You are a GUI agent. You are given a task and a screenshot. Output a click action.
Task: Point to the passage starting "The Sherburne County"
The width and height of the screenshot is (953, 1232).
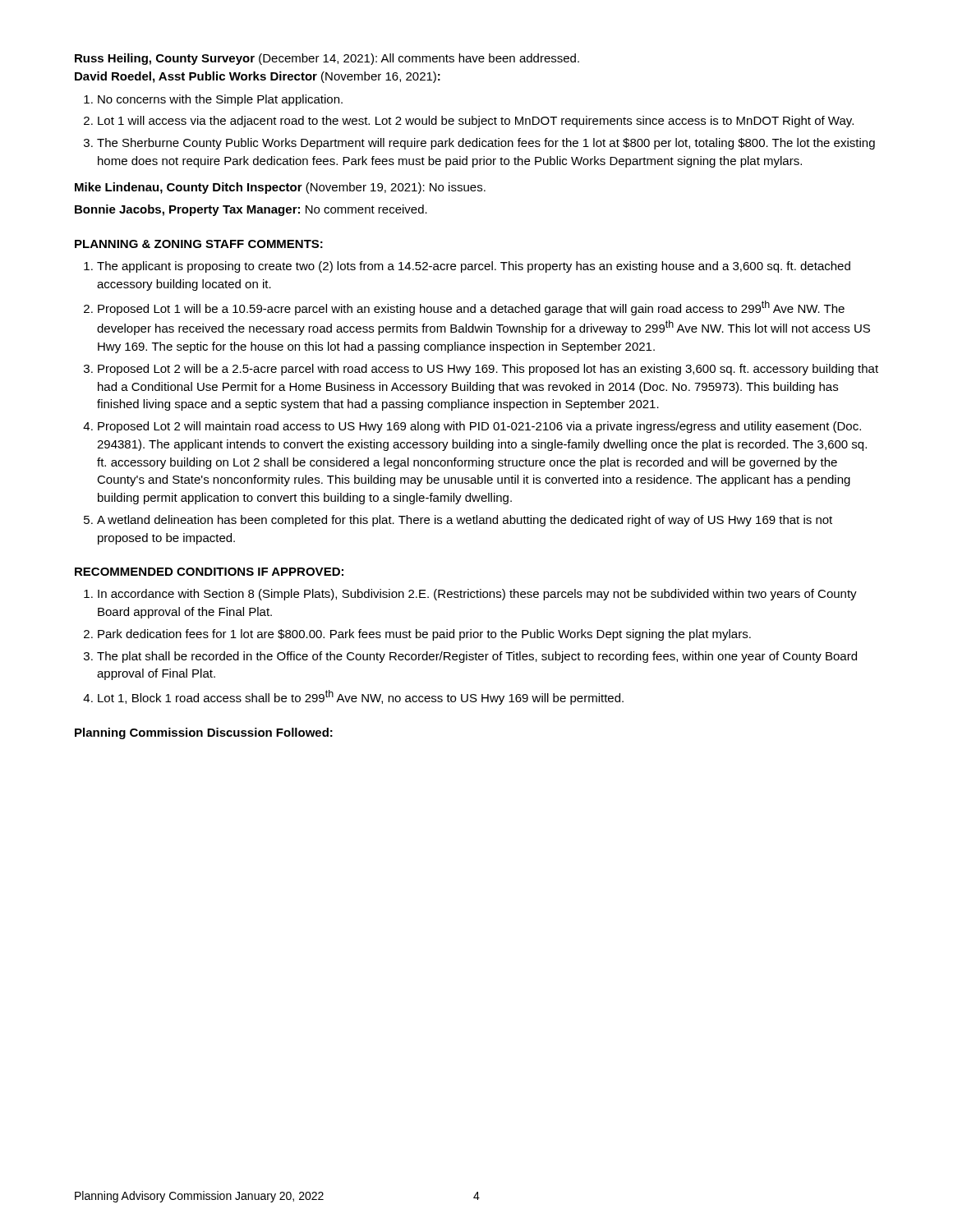tap(486, 151)
